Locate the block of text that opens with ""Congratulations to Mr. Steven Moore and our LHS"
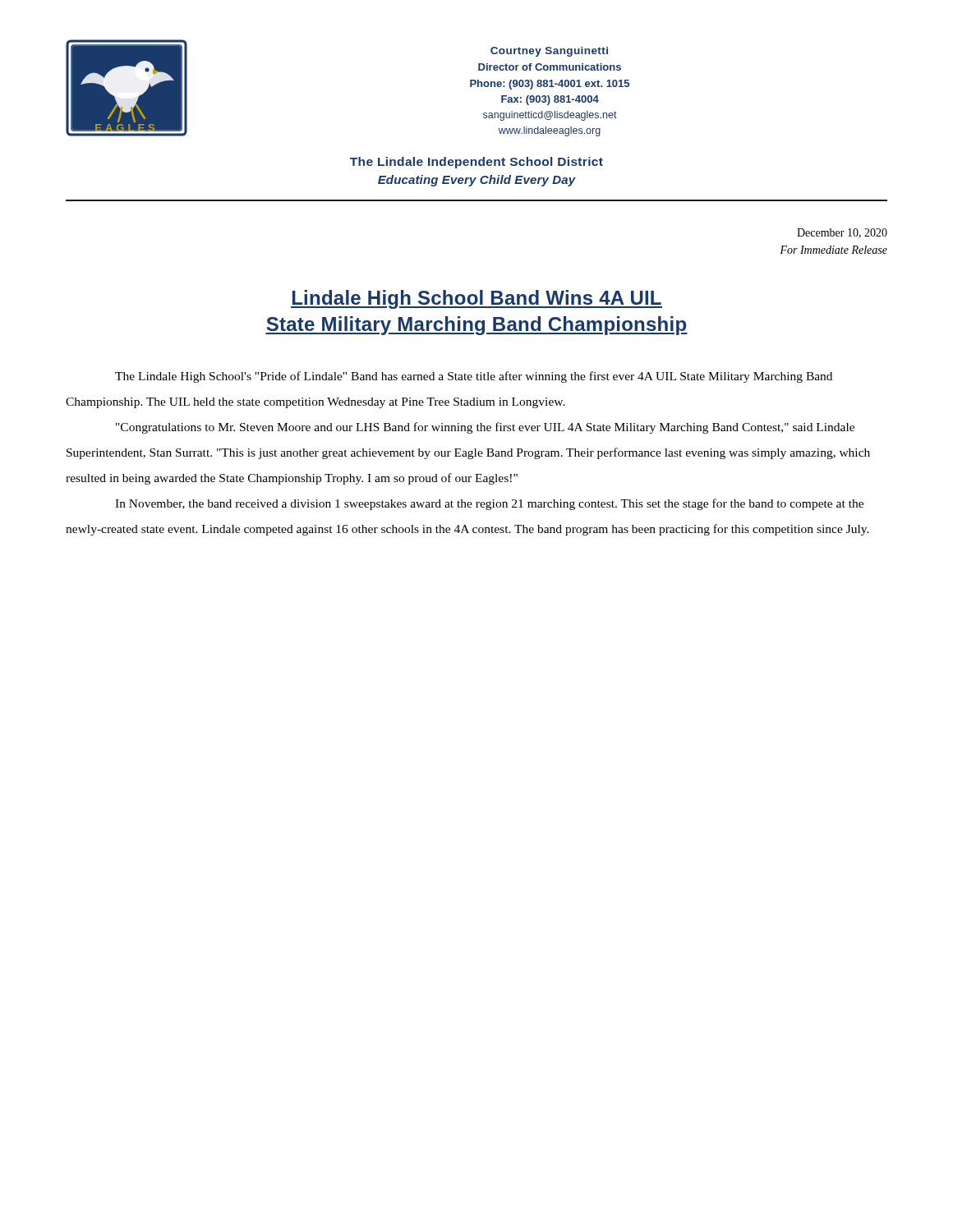 click(x=468, y=452)
